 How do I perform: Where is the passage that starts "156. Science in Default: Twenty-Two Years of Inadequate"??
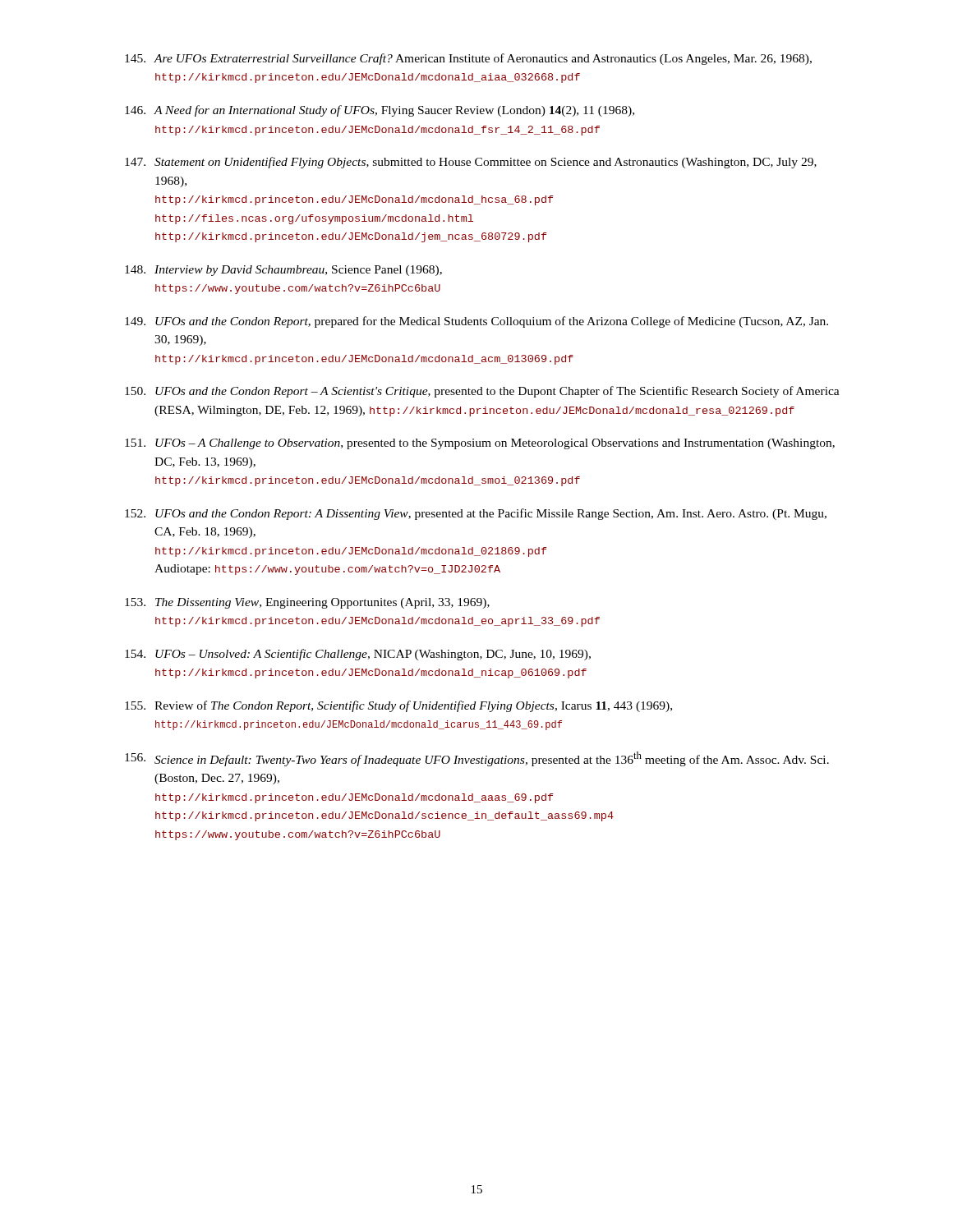476,796
